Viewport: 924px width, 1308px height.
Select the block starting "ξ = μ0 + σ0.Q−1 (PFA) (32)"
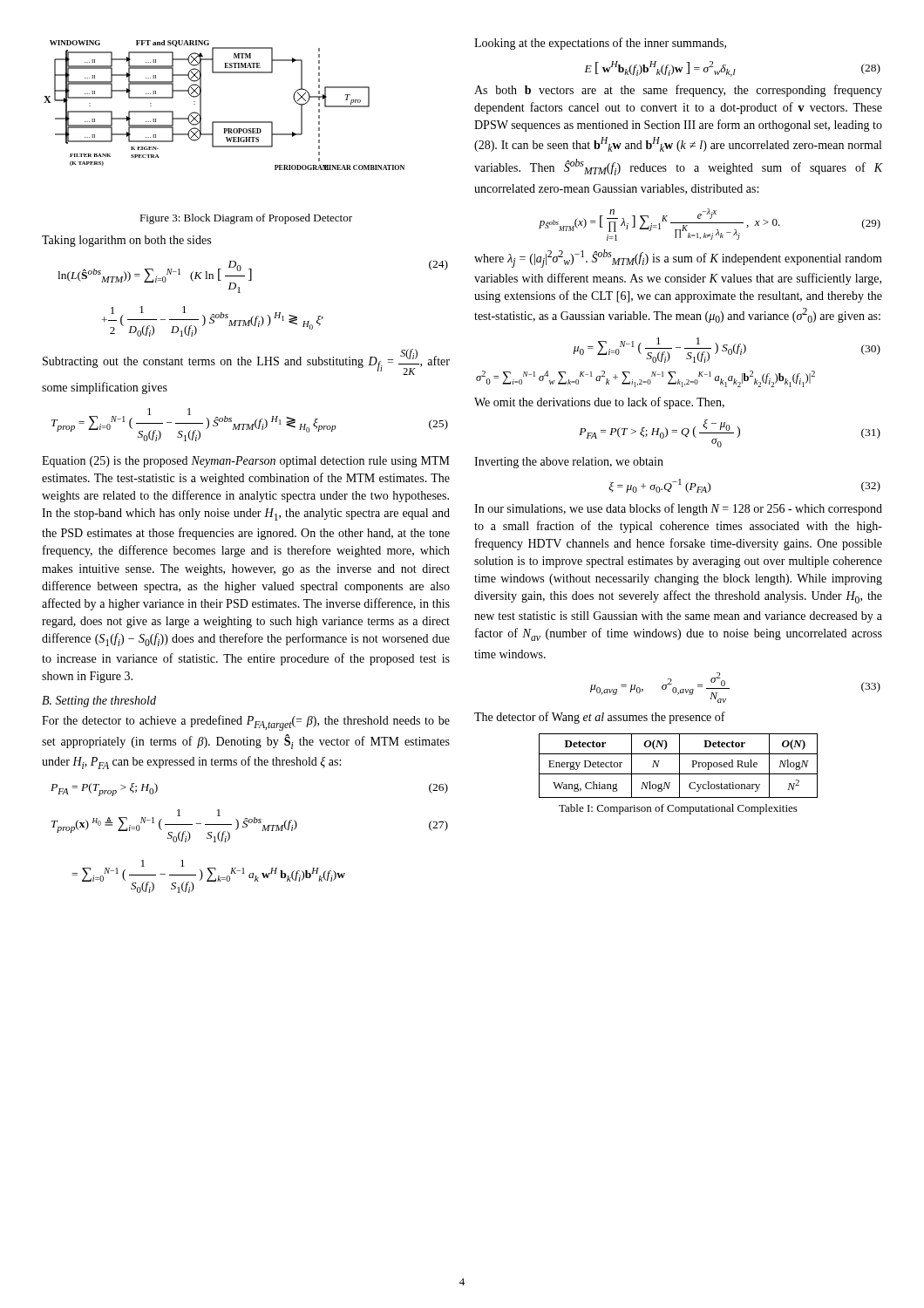[x=678, y=486]
